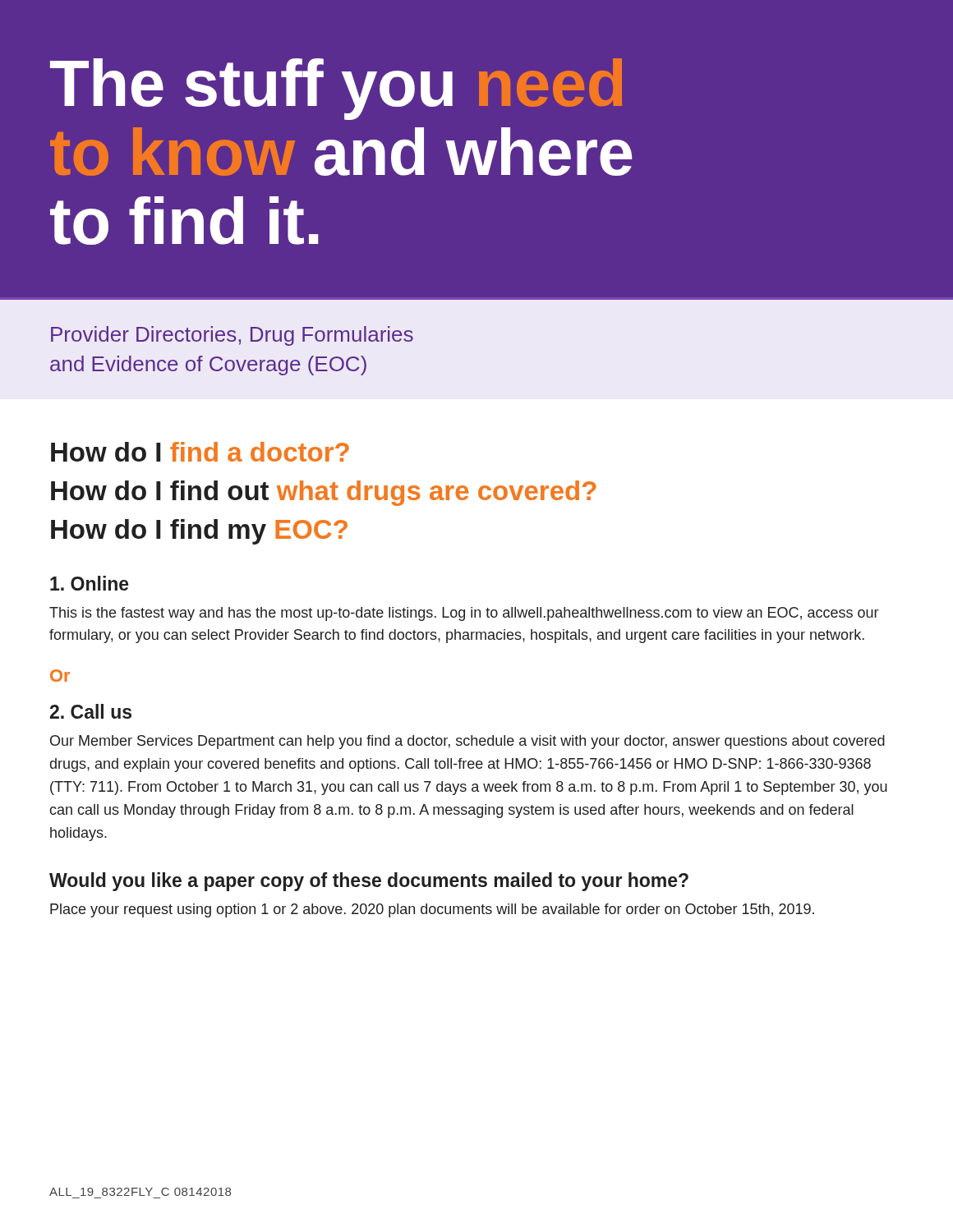Click on the section header that says "Would you like a paper"
The width and height of the screenshot is (953, 1232).
(369, 880)
